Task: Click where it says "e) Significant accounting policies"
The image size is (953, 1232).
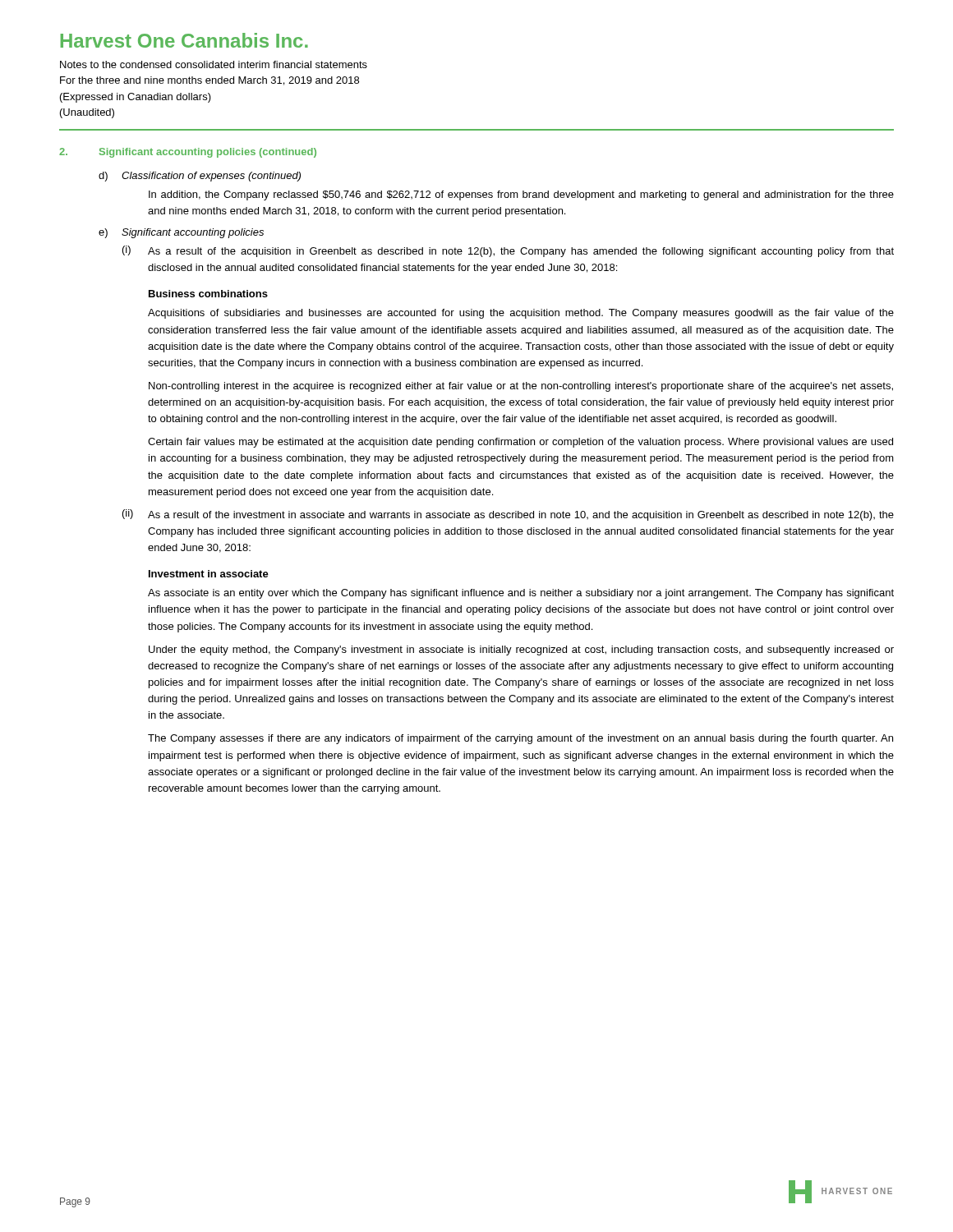Action: [181, 233]
